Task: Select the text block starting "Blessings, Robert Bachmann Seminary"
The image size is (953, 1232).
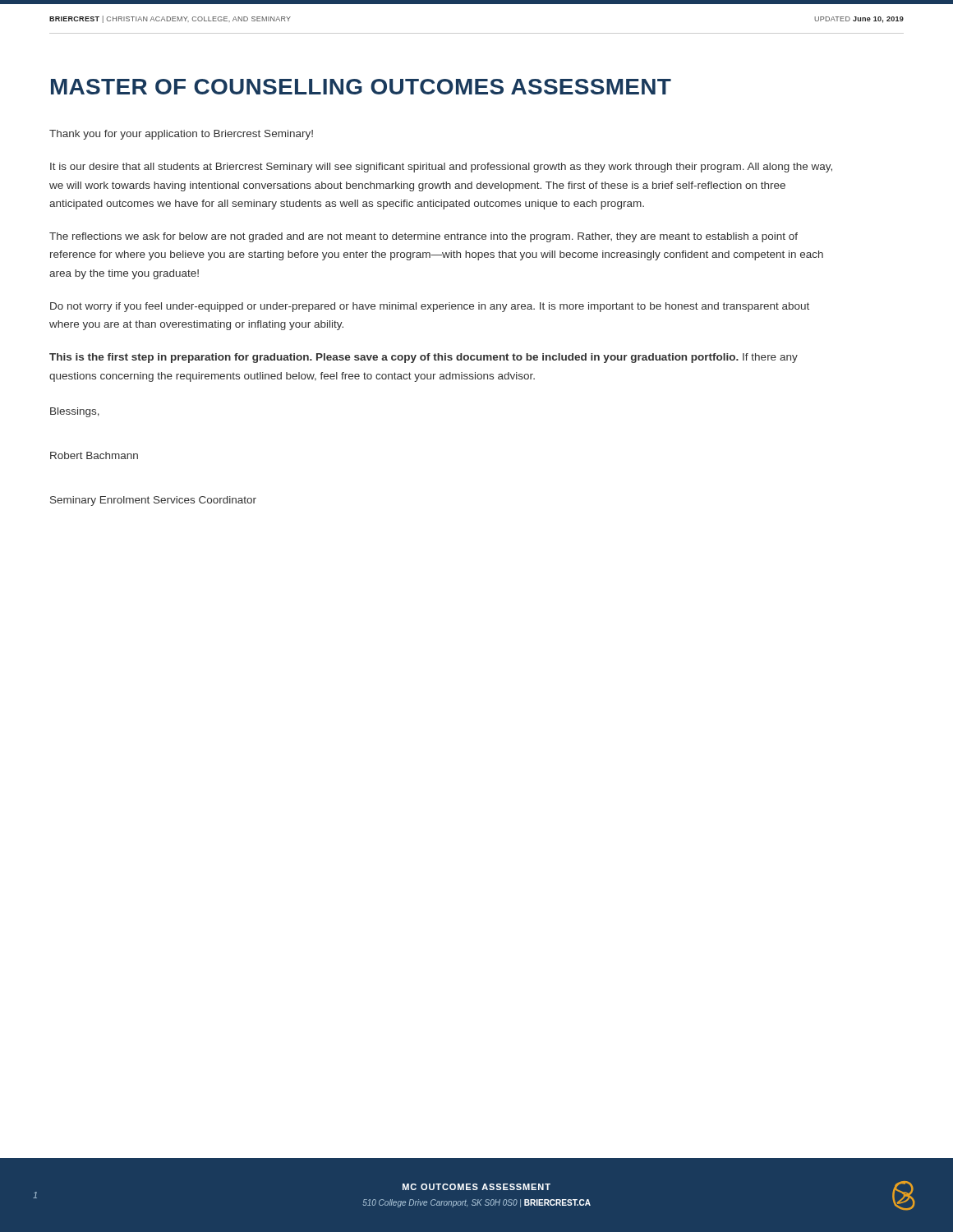Action: pos(75,412)
